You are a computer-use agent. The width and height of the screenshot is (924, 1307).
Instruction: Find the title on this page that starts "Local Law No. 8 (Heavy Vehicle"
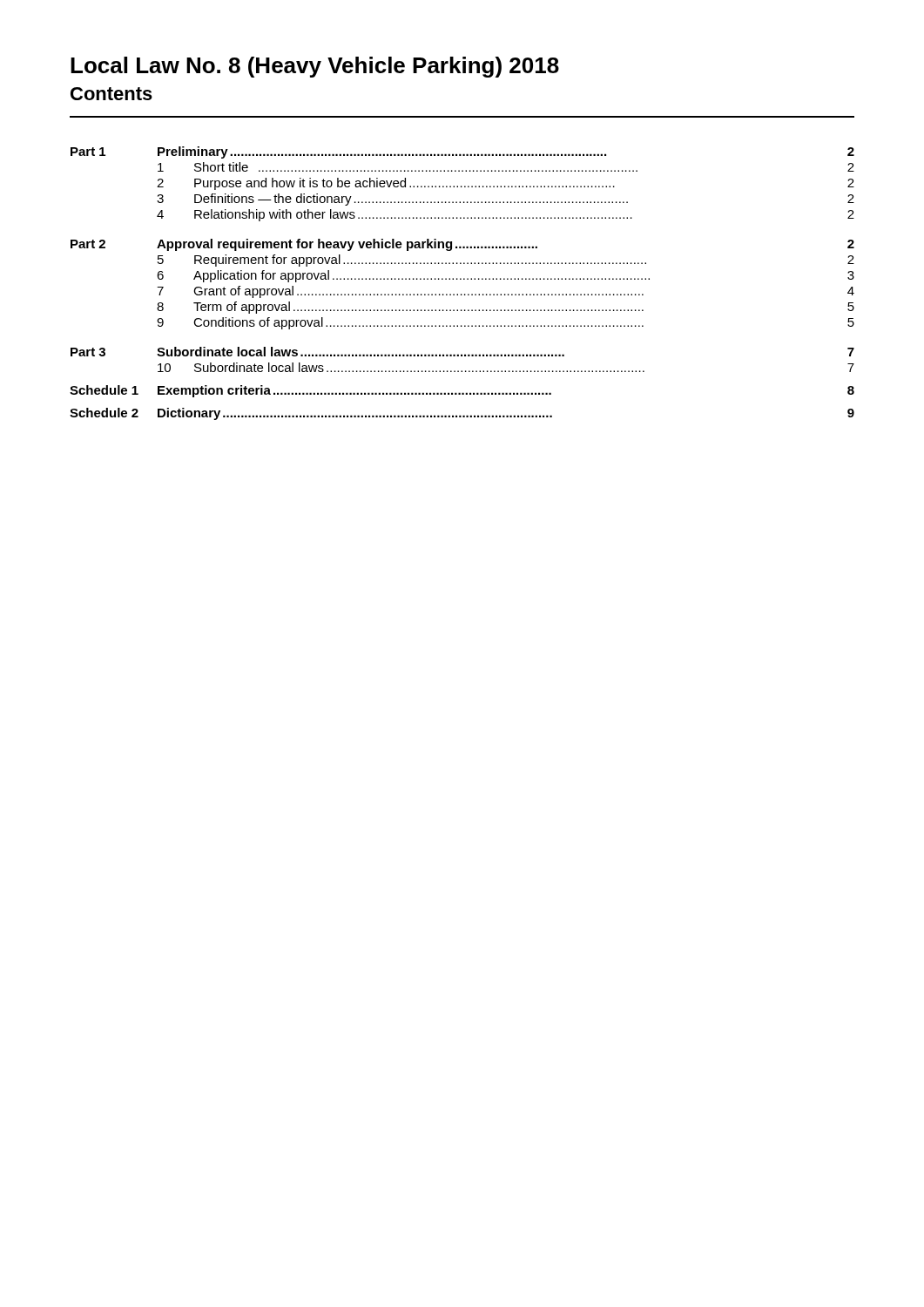click(462, 66)
